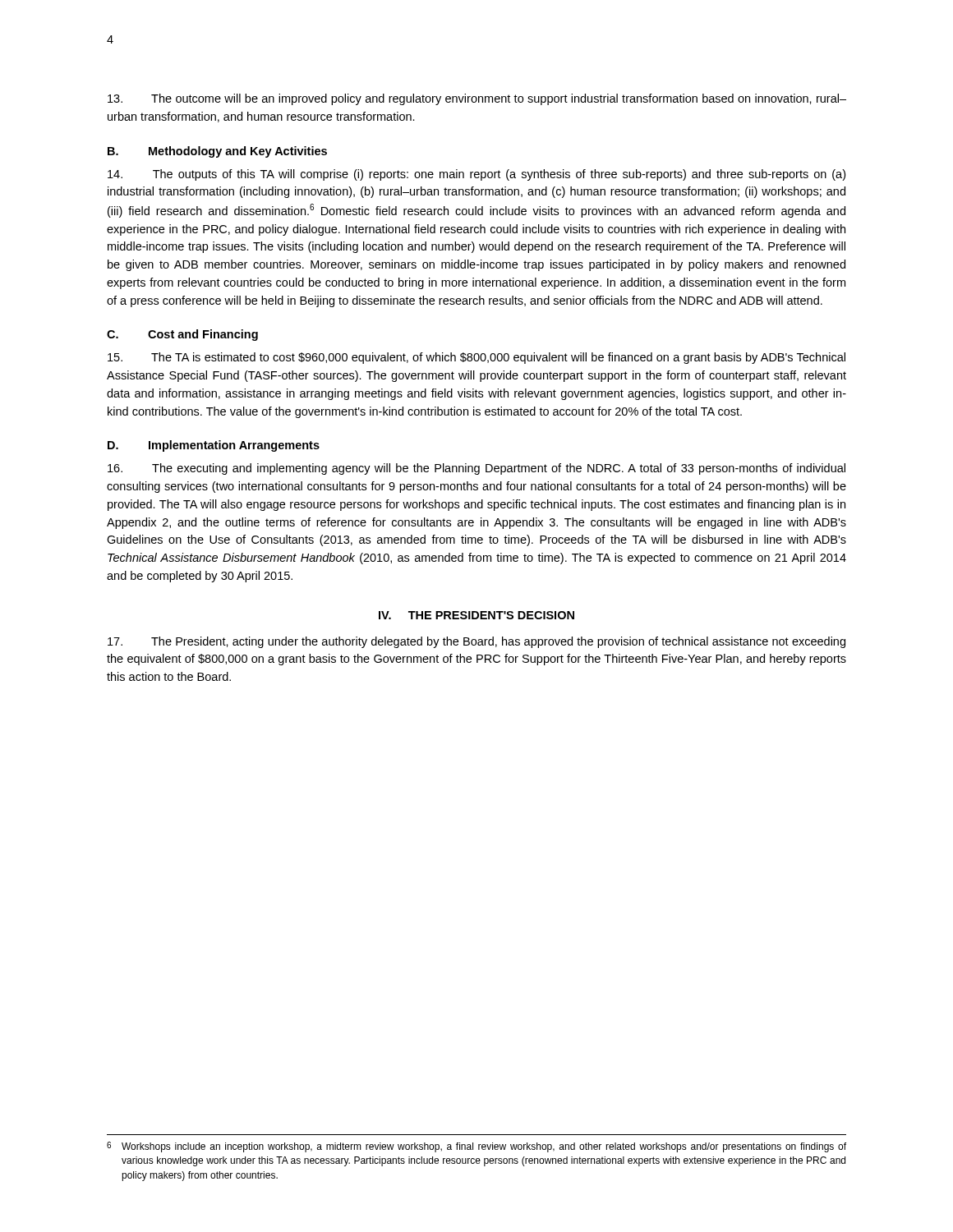Image resolution: width=953 pixels, height=1232 pixels.
Task: Find the region starting "The outcome will"
Action: [x=476, y=107]
